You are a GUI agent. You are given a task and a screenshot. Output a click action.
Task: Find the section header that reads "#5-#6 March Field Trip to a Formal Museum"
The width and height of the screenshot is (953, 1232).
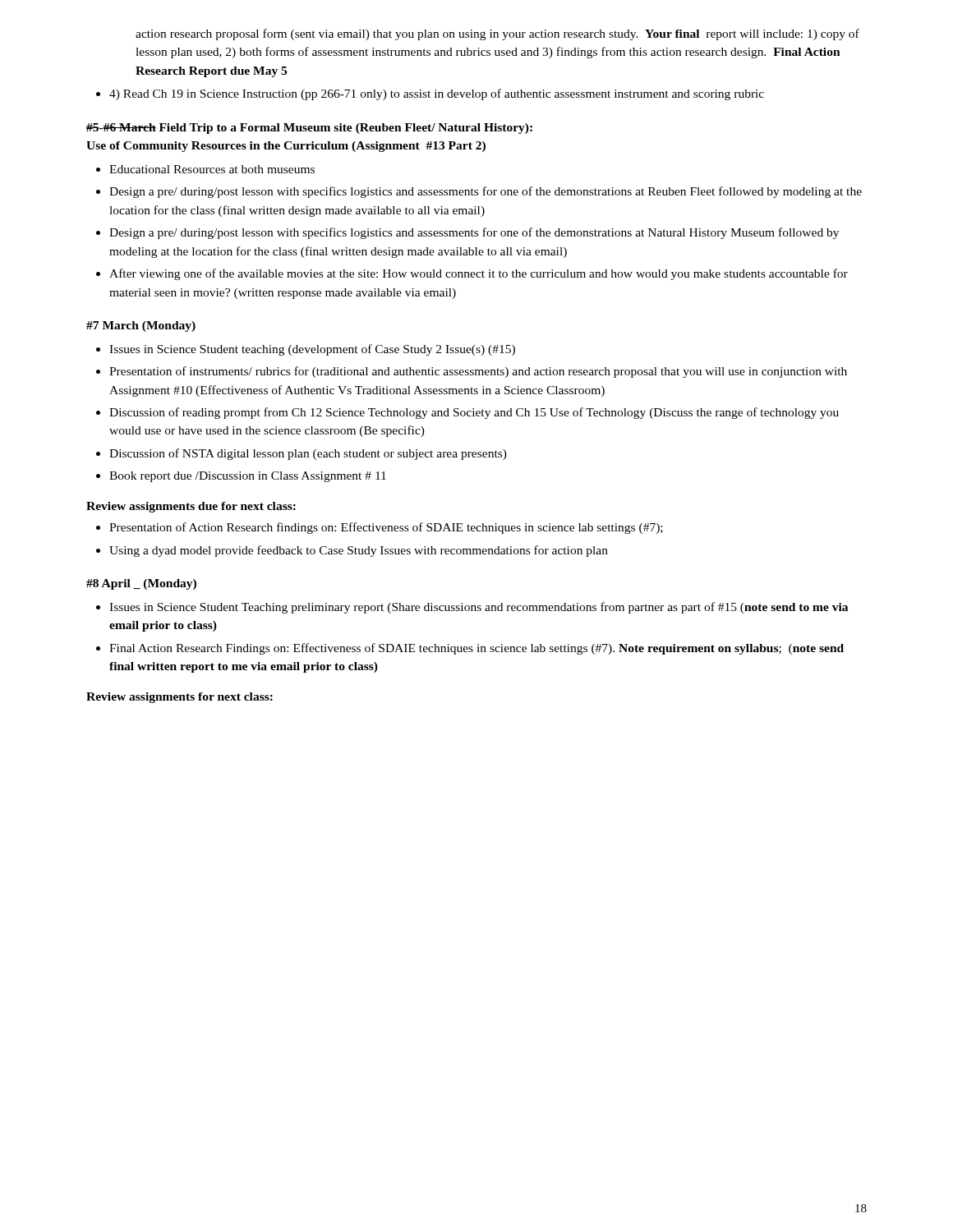pos(476,137)
